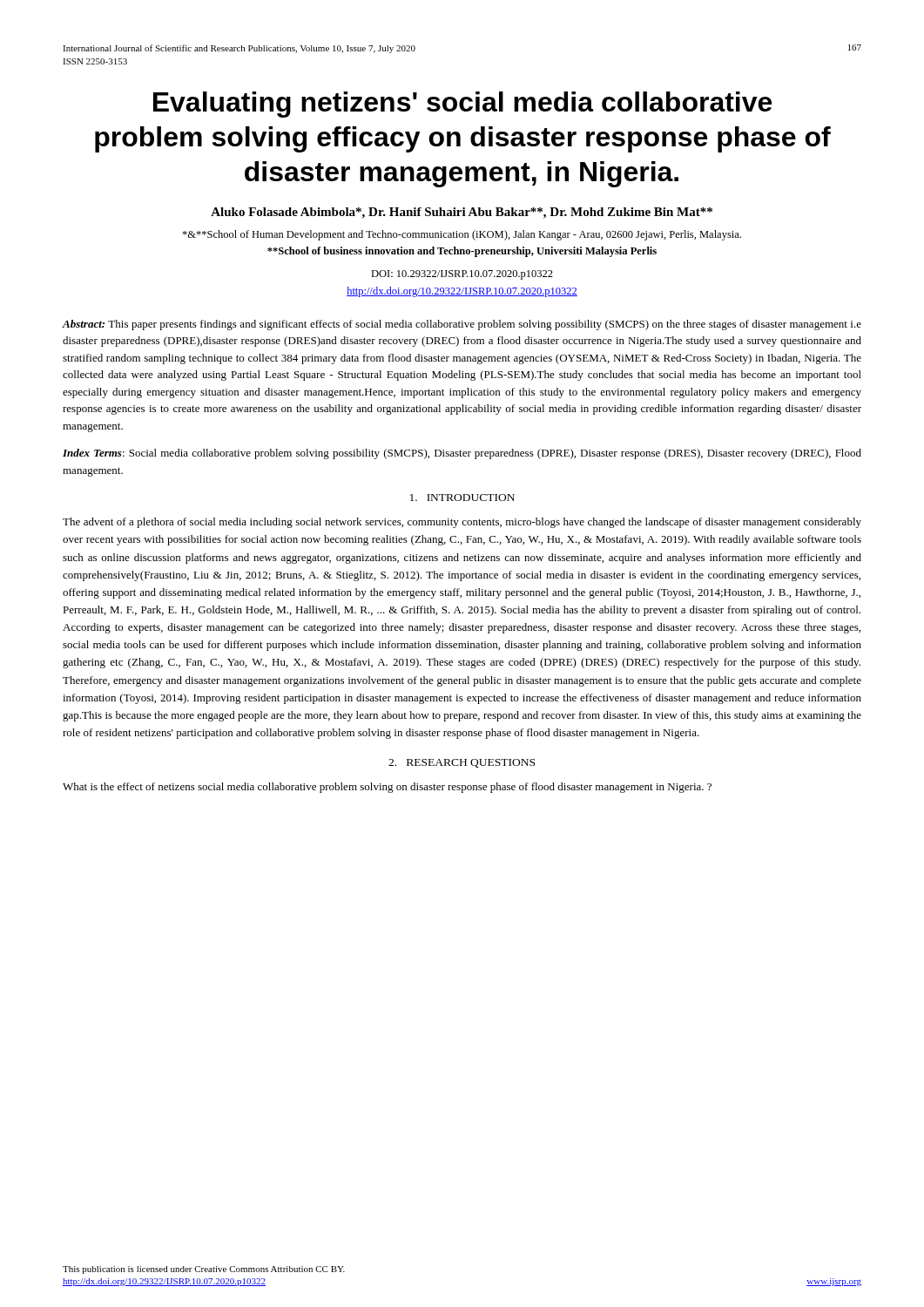This screenshot has height=1307, width=924.
Task: Point to the block beginning "Aluko Folasade Abimbola*, Dr. Hanif"
Action: point(462,212)
